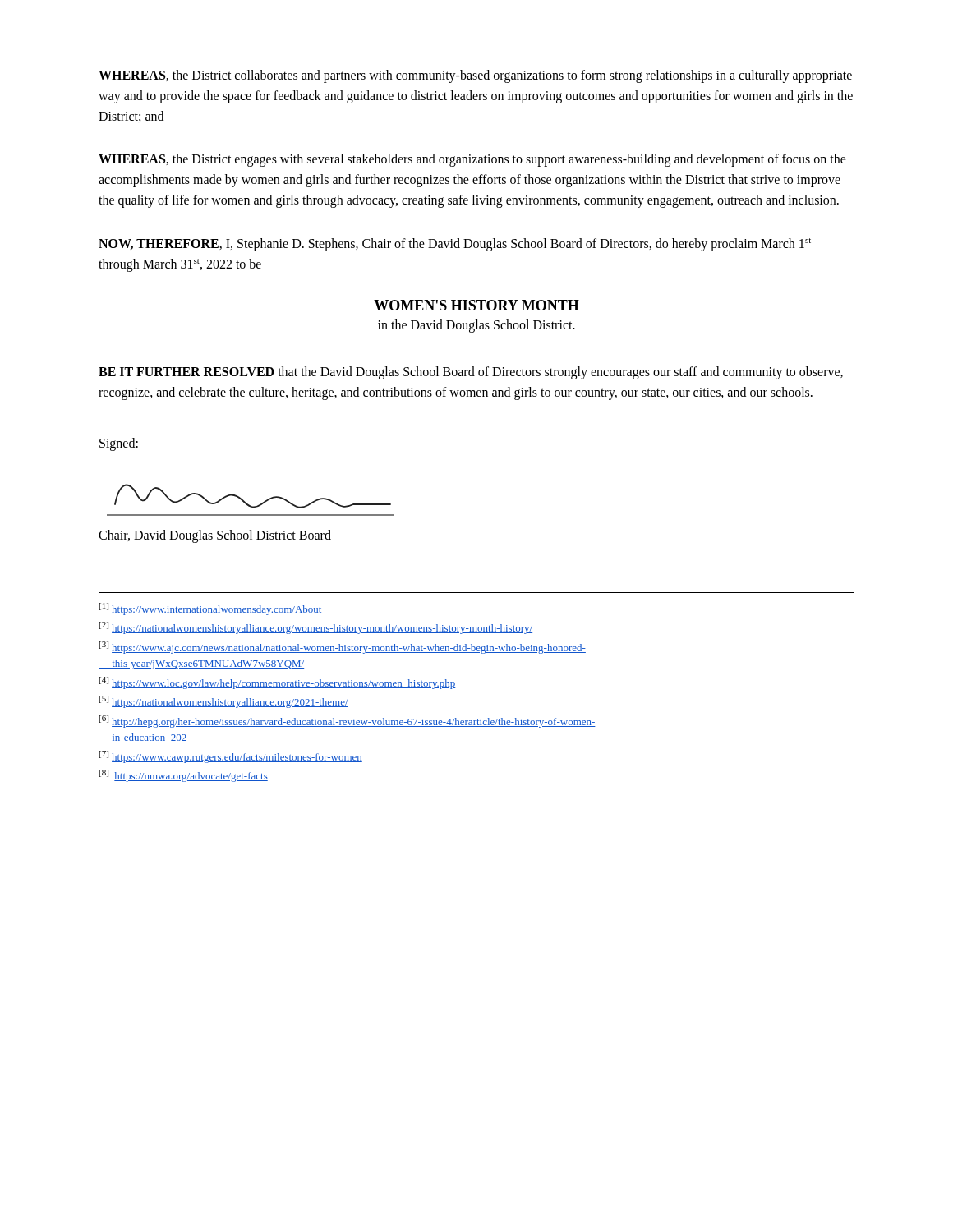Find "in the David Douglas School District." on this page
This screenshot has width=953, height=1232.
click(x=476, y=325)
